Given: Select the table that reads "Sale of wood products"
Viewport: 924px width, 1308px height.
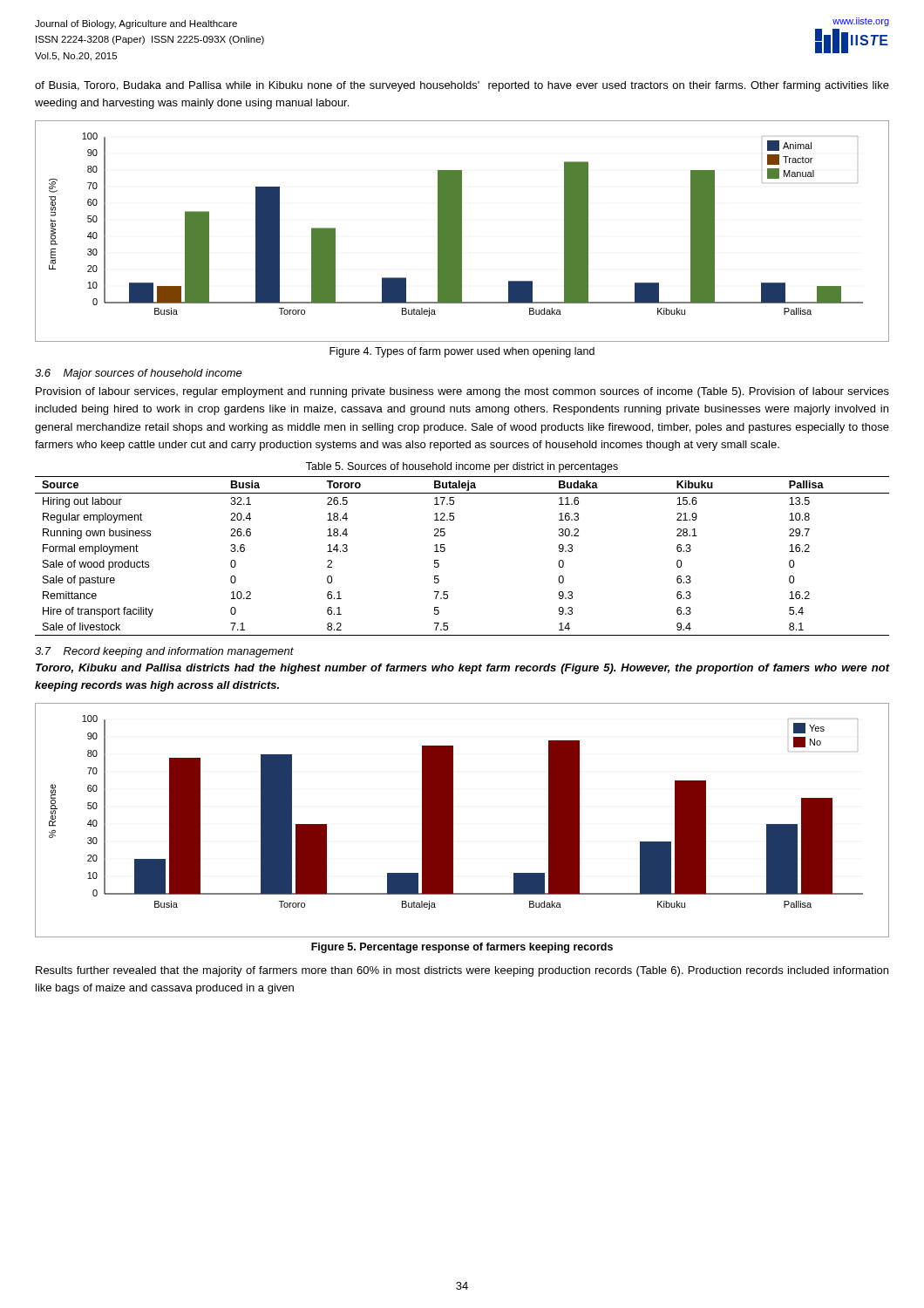Looking at the screenshot, I should 462,556.
